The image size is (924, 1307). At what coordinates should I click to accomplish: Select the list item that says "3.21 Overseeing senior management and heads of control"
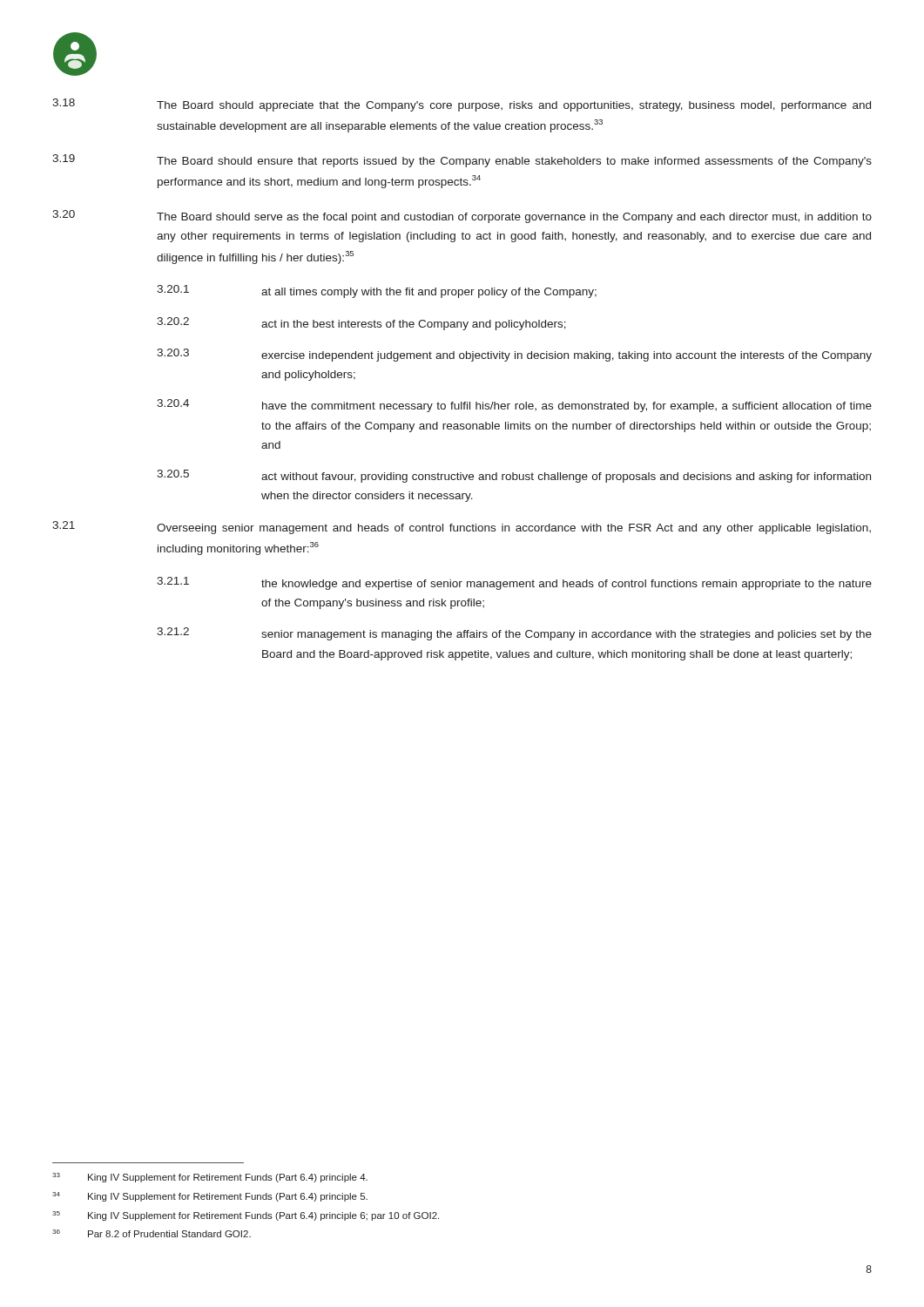tap(462, 538)
